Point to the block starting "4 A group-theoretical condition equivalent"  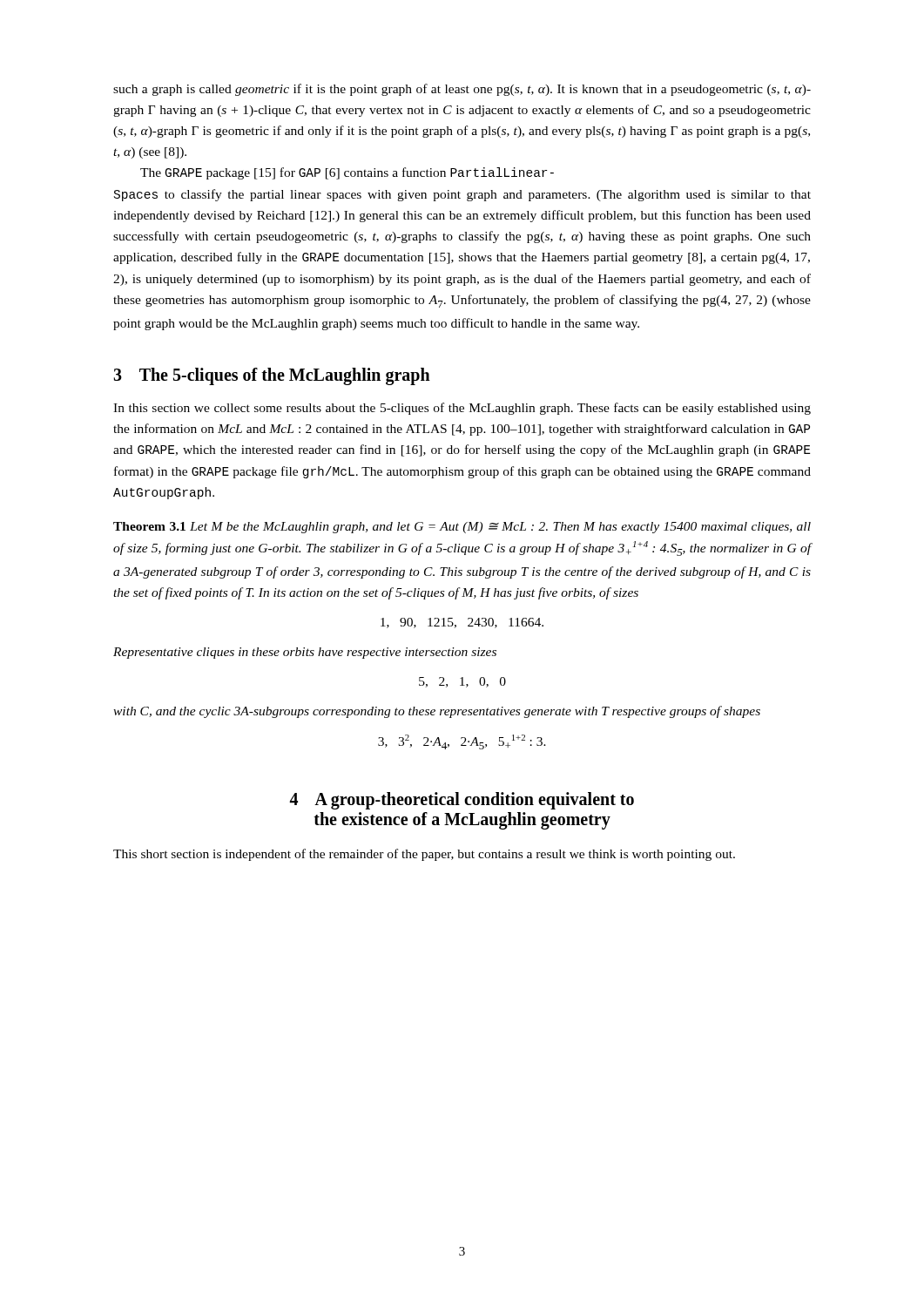coord(462,809)
